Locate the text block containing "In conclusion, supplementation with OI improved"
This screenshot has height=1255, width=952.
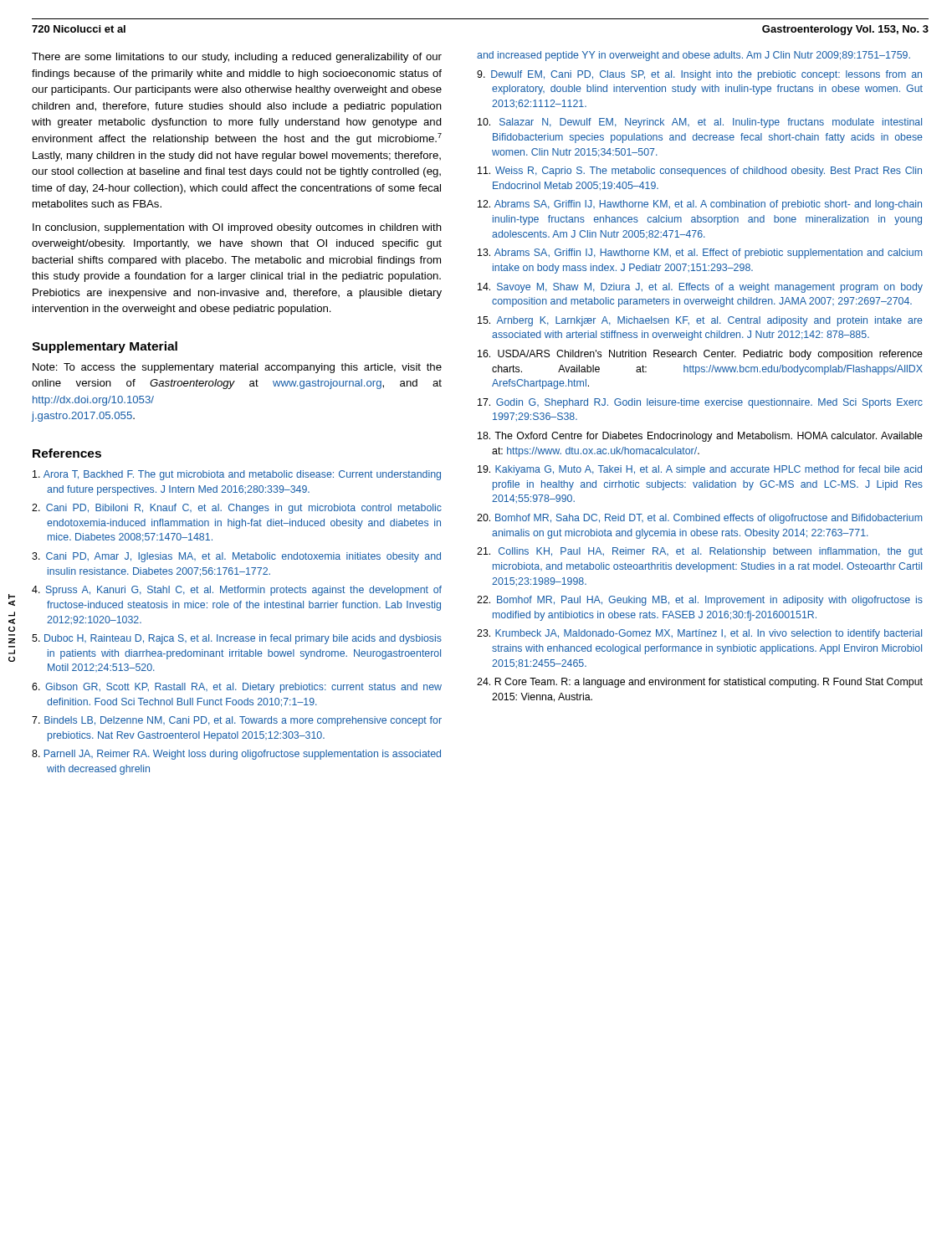coord(237,268)
